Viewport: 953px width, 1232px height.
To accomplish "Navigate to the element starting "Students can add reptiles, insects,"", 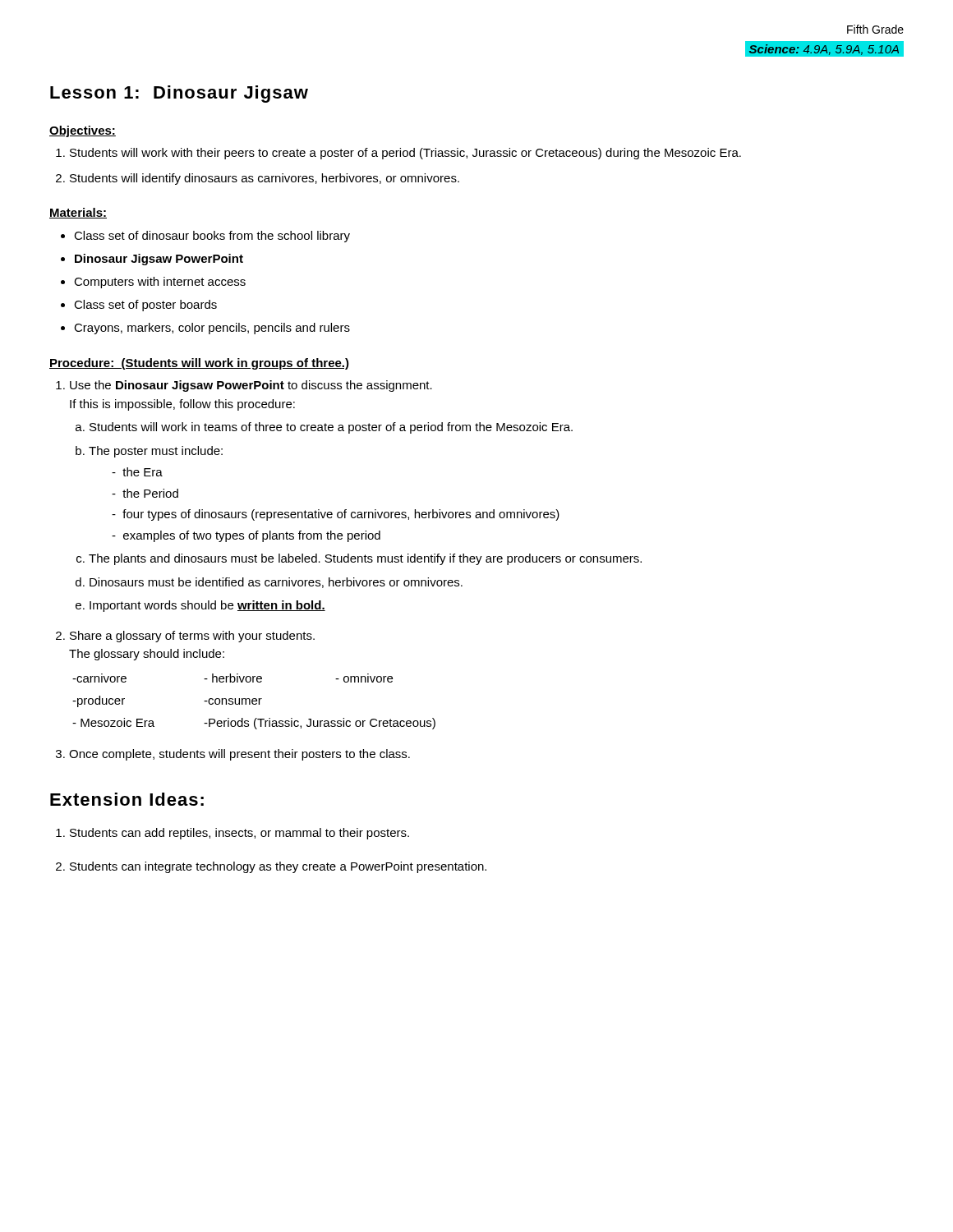I will tap(240, 832).
